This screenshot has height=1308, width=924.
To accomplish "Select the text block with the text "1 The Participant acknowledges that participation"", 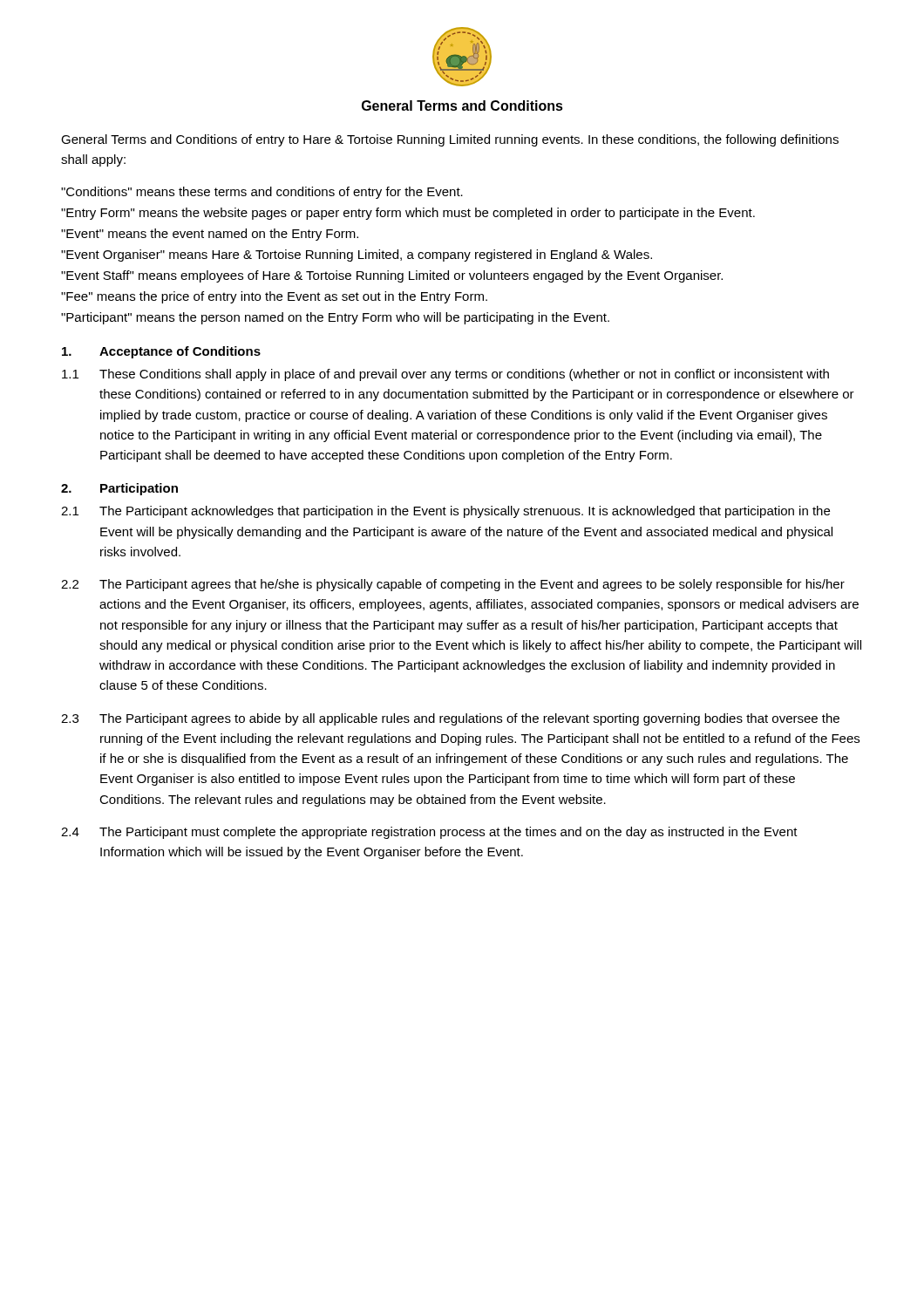I will coord(462,531).
